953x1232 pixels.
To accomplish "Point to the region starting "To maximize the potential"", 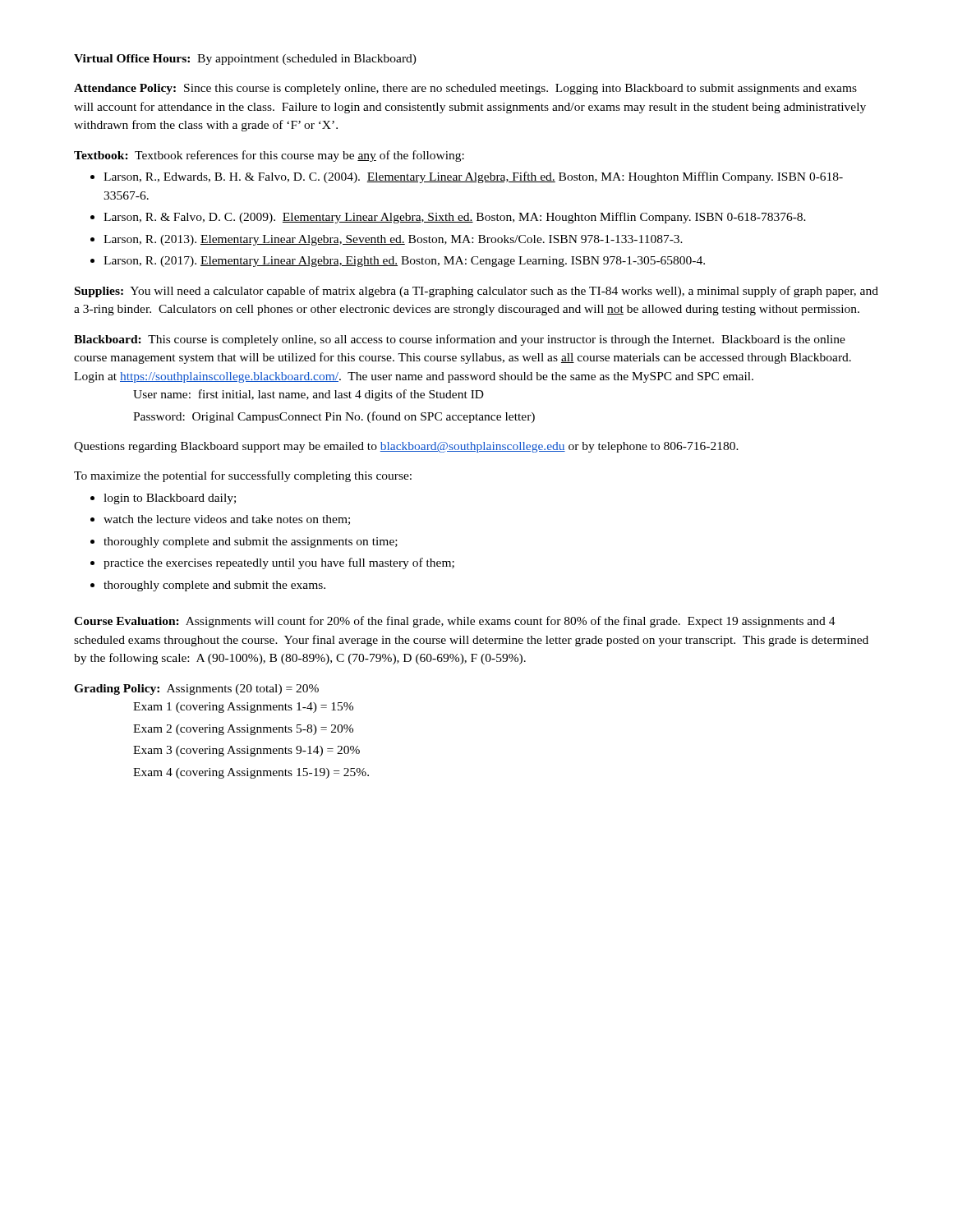I will tap(243, 475).
